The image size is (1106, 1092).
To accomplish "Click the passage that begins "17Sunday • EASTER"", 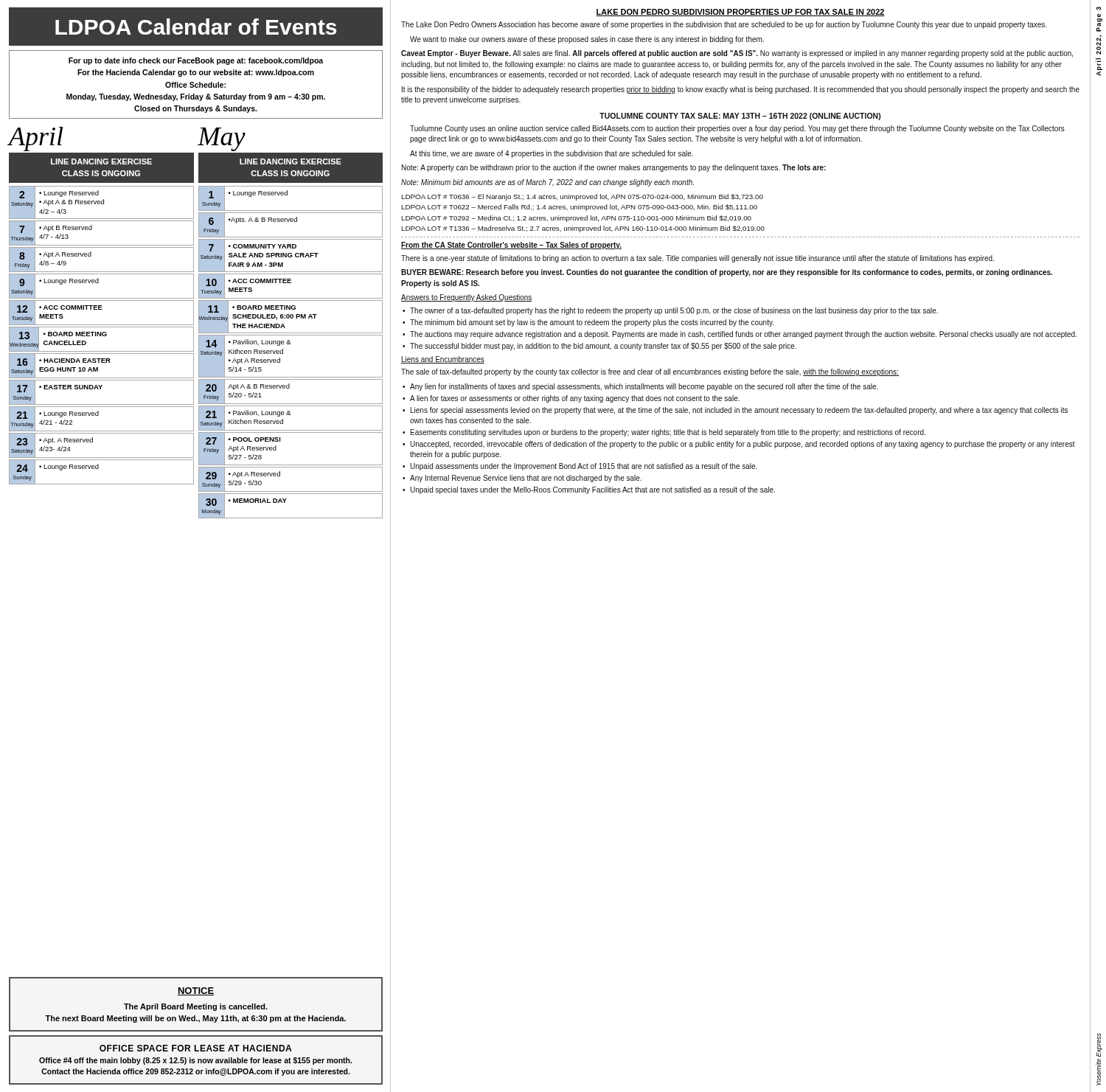I will 101,392.
